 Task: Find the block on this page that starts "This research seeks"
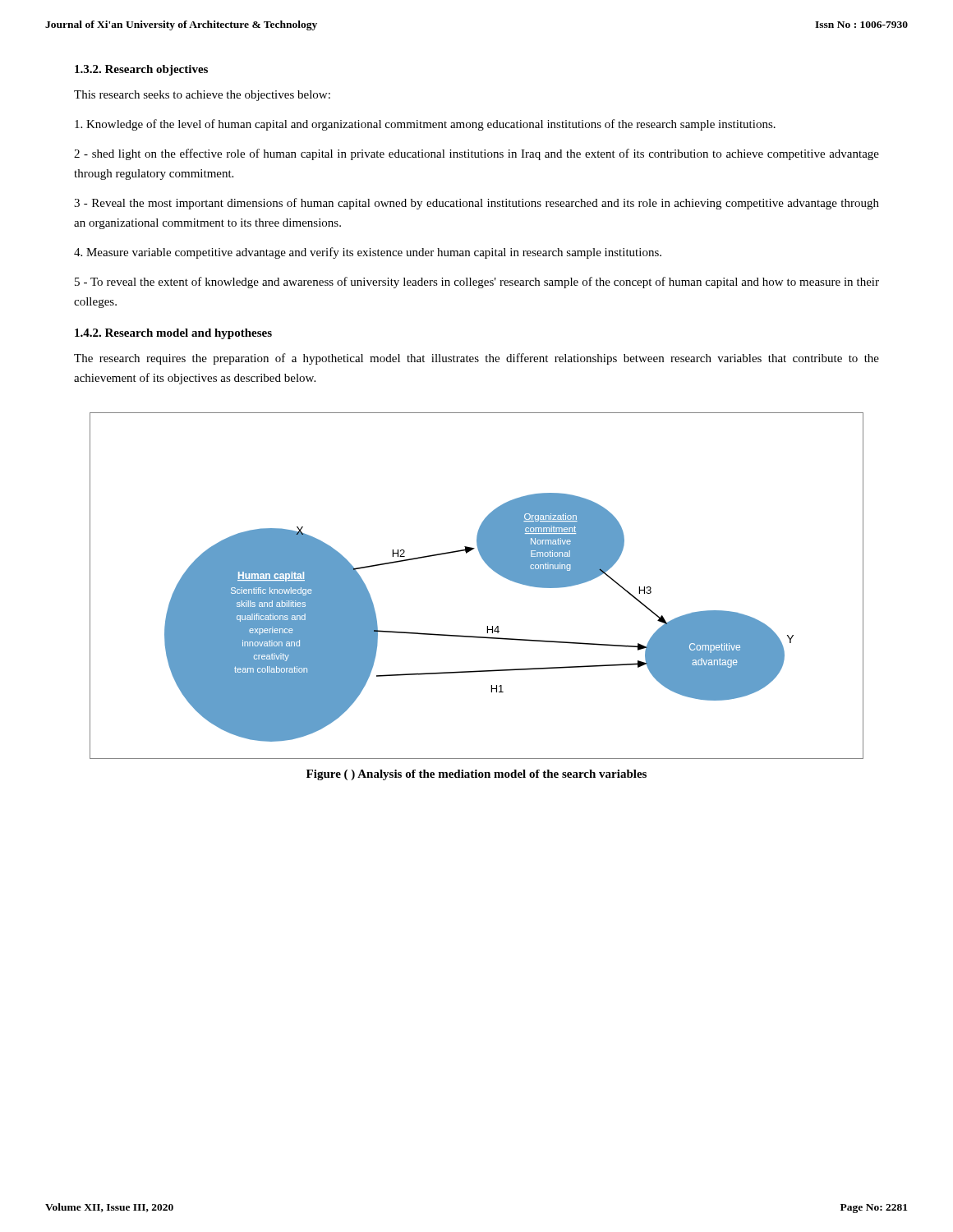coord(202,94)
